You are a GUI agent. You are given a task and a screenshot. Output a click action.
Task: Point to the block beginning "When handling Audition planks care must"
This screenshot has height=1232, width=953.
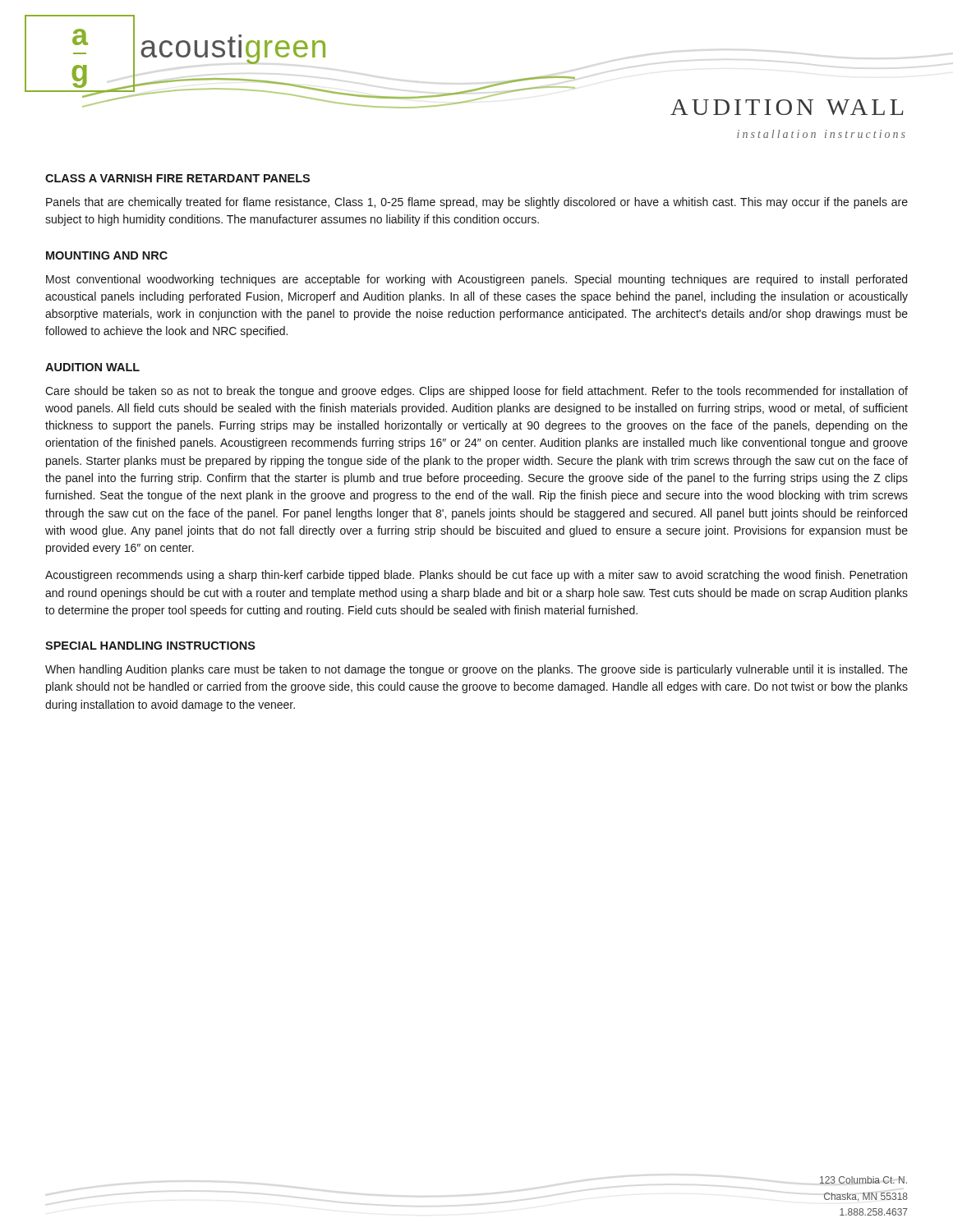coord(476,687)
